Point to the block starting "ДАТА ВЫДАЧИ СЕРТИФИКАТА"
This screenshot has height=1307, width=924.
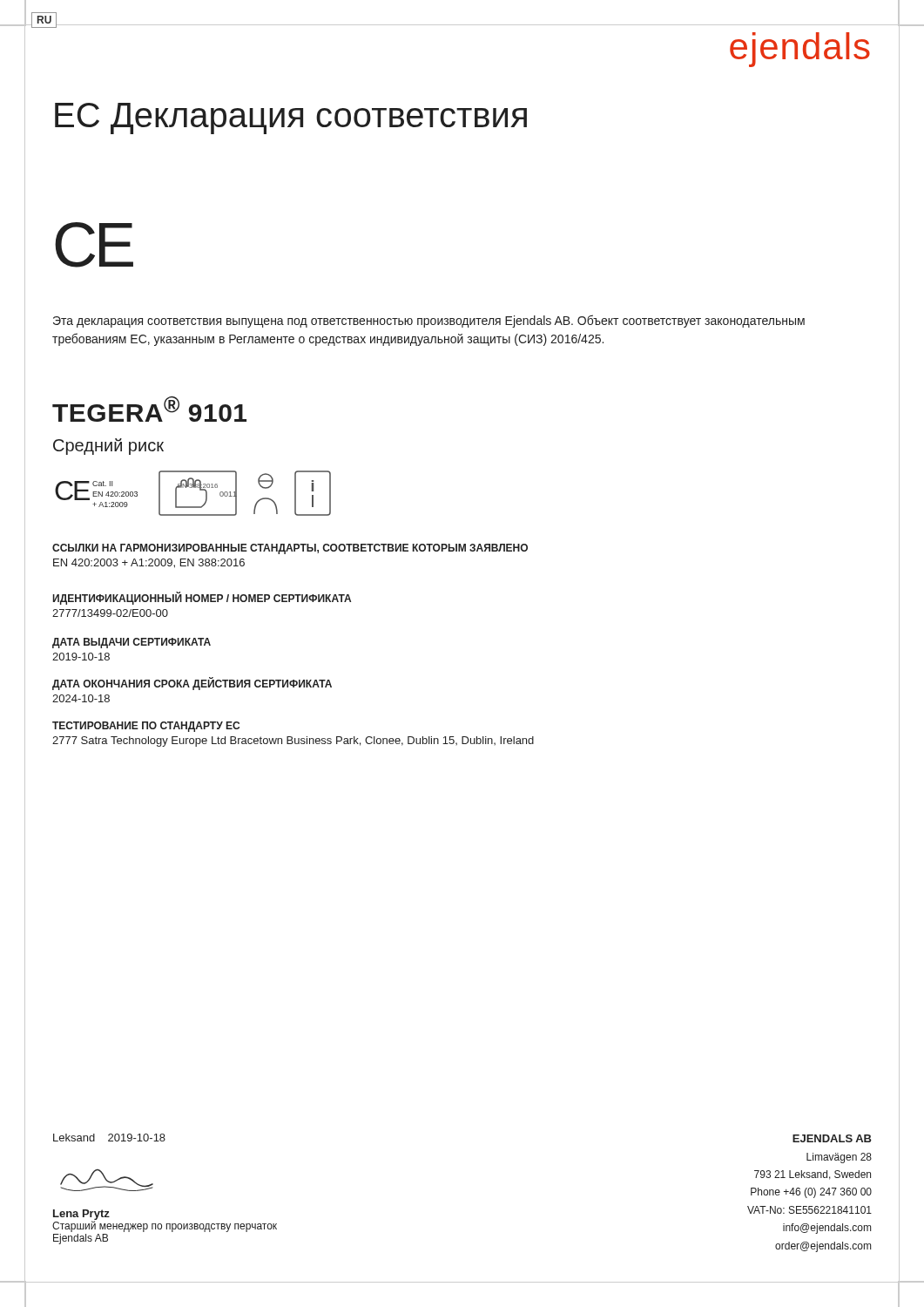(132, 643)
